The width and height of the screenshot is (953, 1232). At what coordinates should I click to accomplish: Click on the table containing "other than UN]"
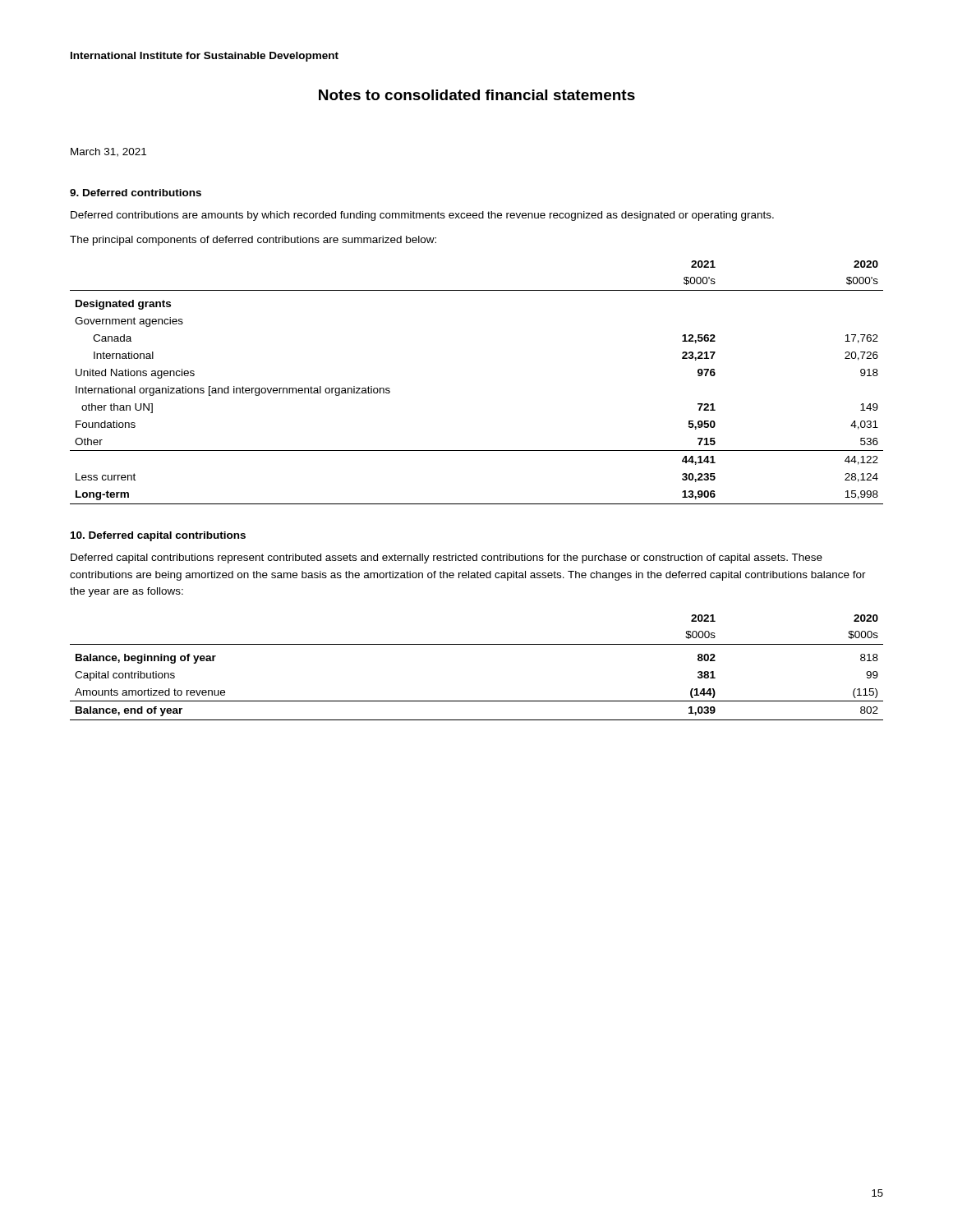[x=476, y=380]
